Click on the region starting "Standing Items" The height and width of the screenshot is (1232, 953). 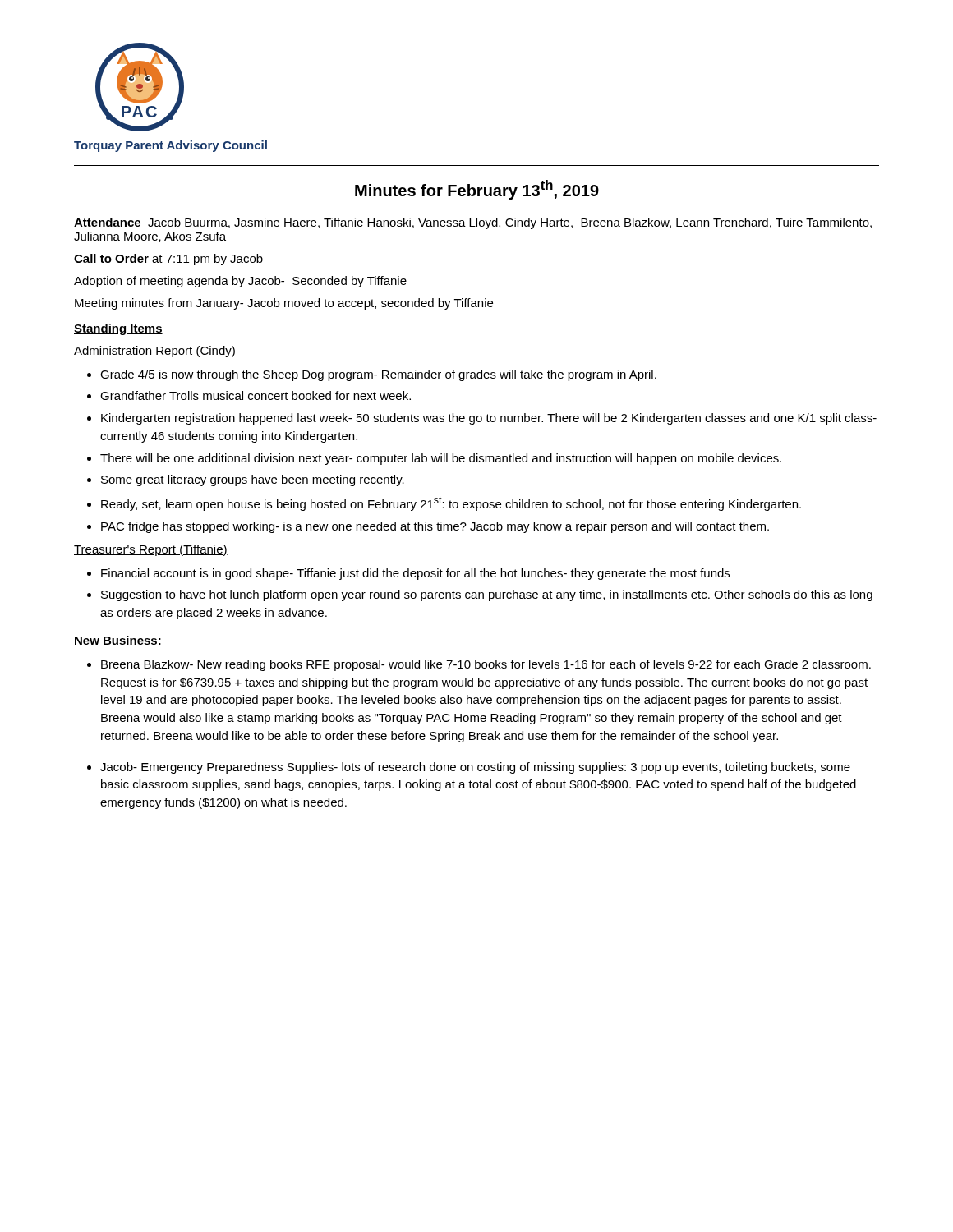(x=118, y=328)
